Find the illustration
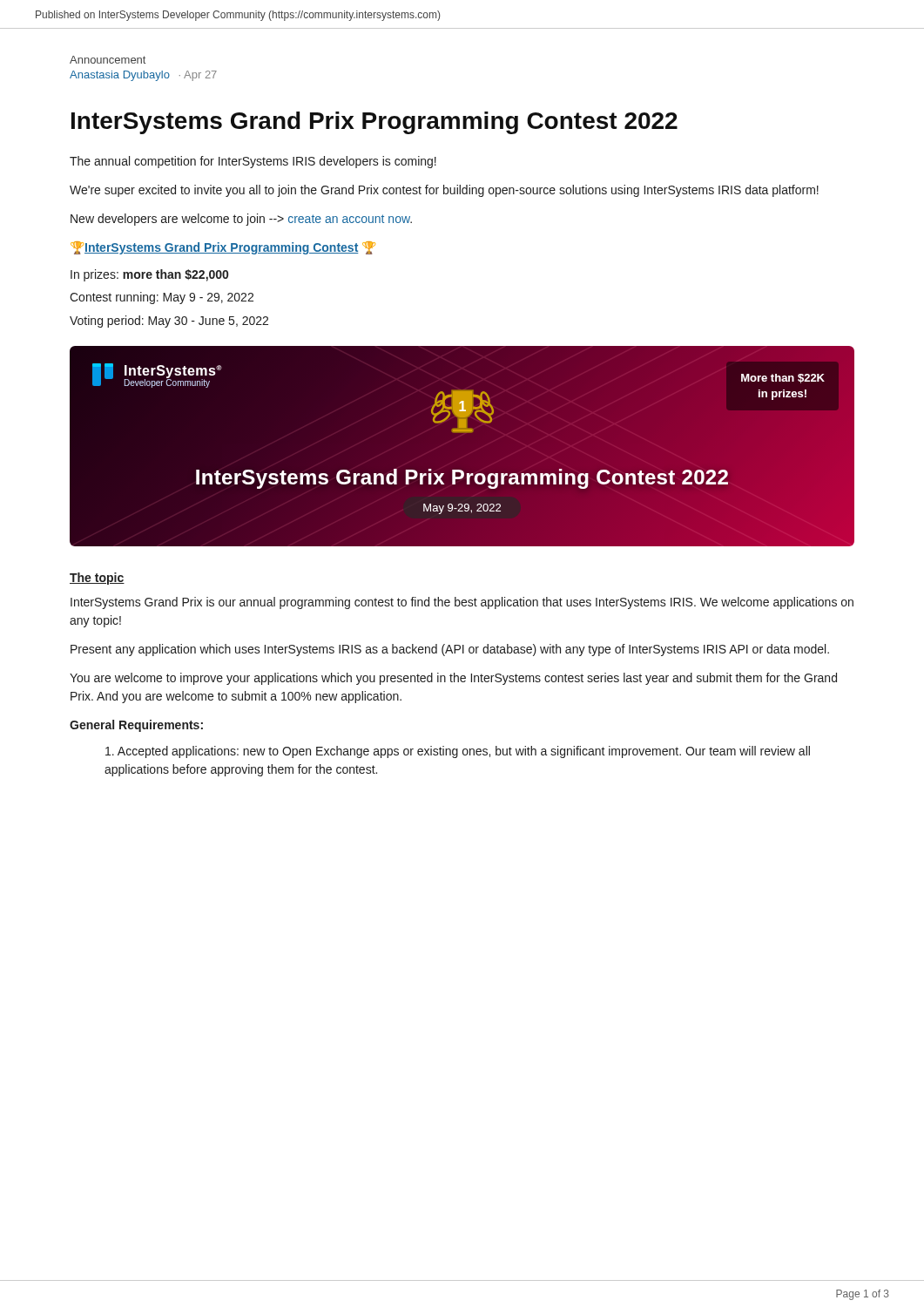The width and height of the screenshot is (924, 1307). click(462, 446)
